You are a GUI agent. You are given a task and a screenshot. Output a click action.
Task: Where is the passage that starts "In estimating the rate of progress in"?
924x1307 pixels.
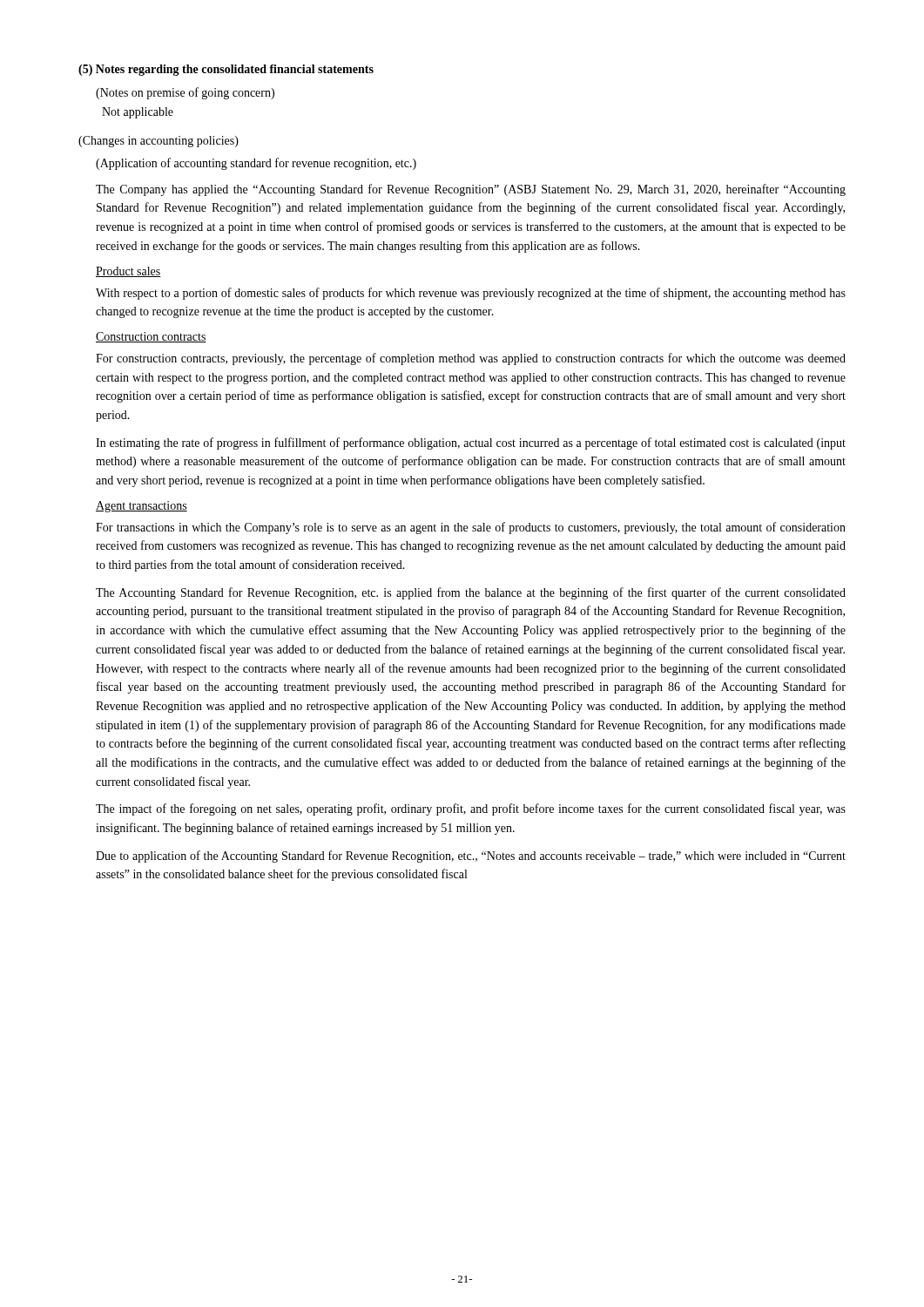(471, 462)
